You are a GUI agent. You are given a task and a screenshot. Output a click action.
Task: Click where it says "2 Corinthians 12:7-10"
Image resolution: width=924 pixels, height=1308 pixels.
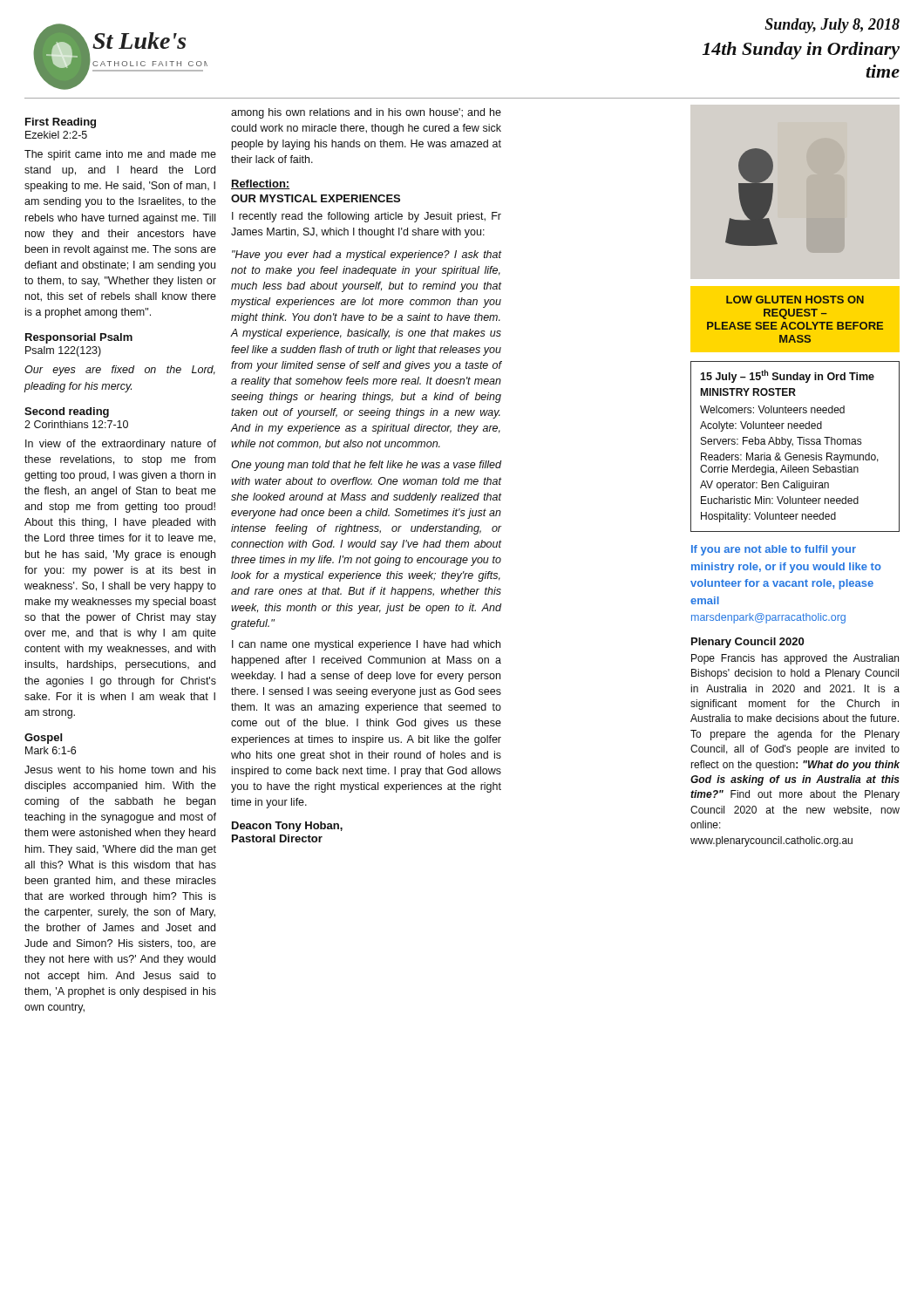point(77,424)
